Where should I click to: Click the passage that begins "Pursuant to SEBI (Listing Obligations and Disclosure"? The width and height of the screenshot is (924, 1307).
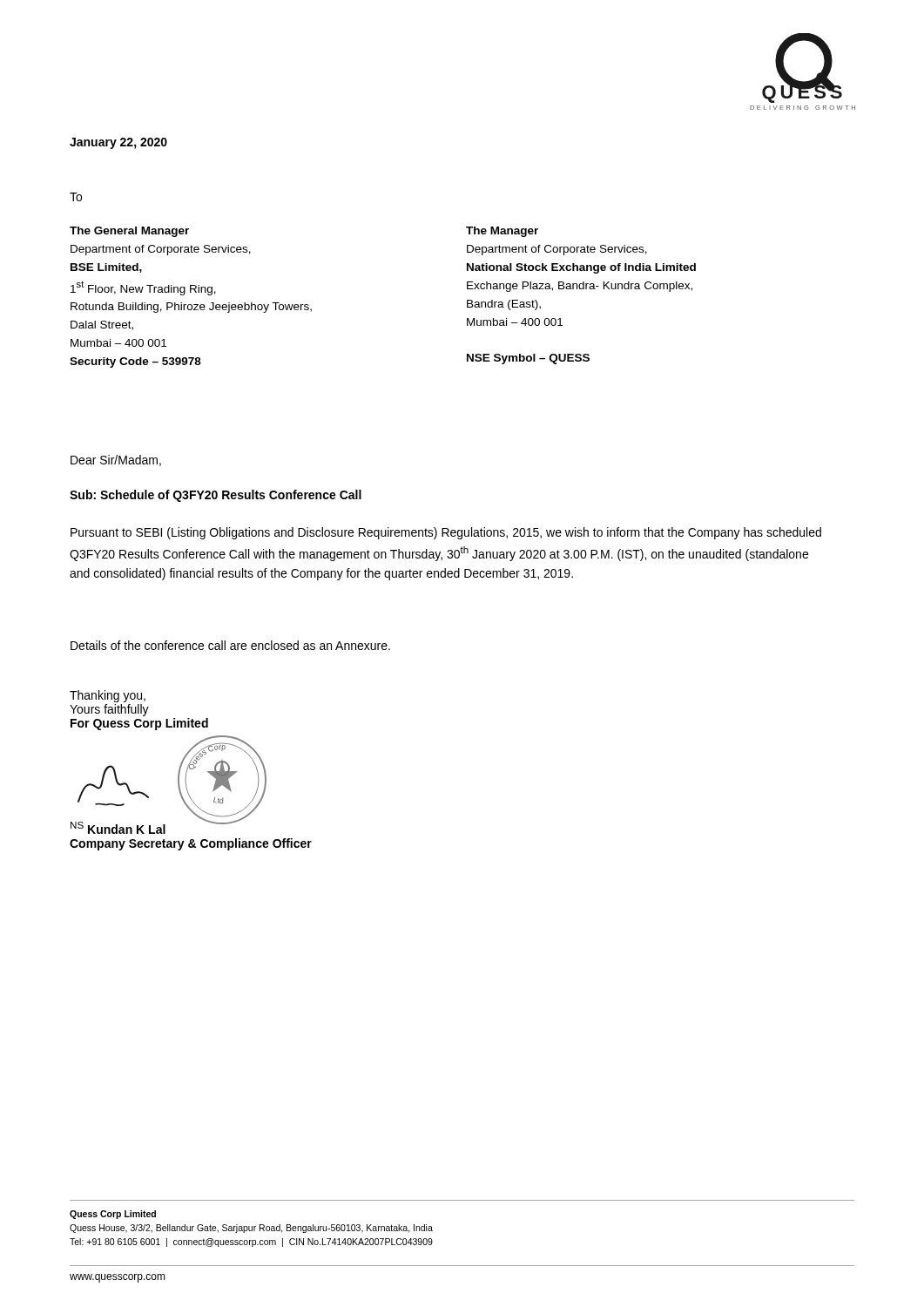coord(446,553)
